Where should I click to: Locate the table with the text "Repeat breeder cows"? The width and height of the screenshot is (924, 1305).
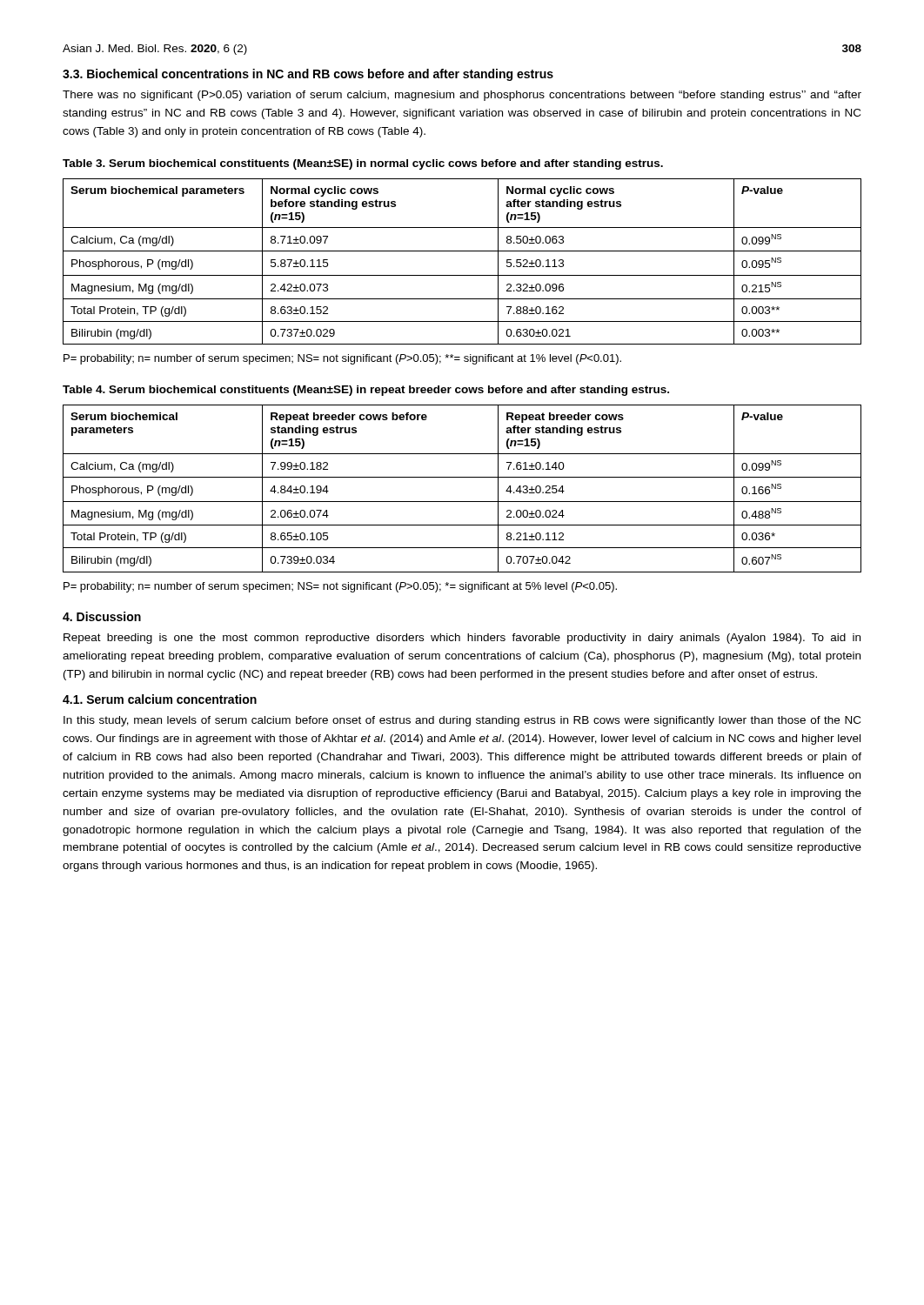462,488
